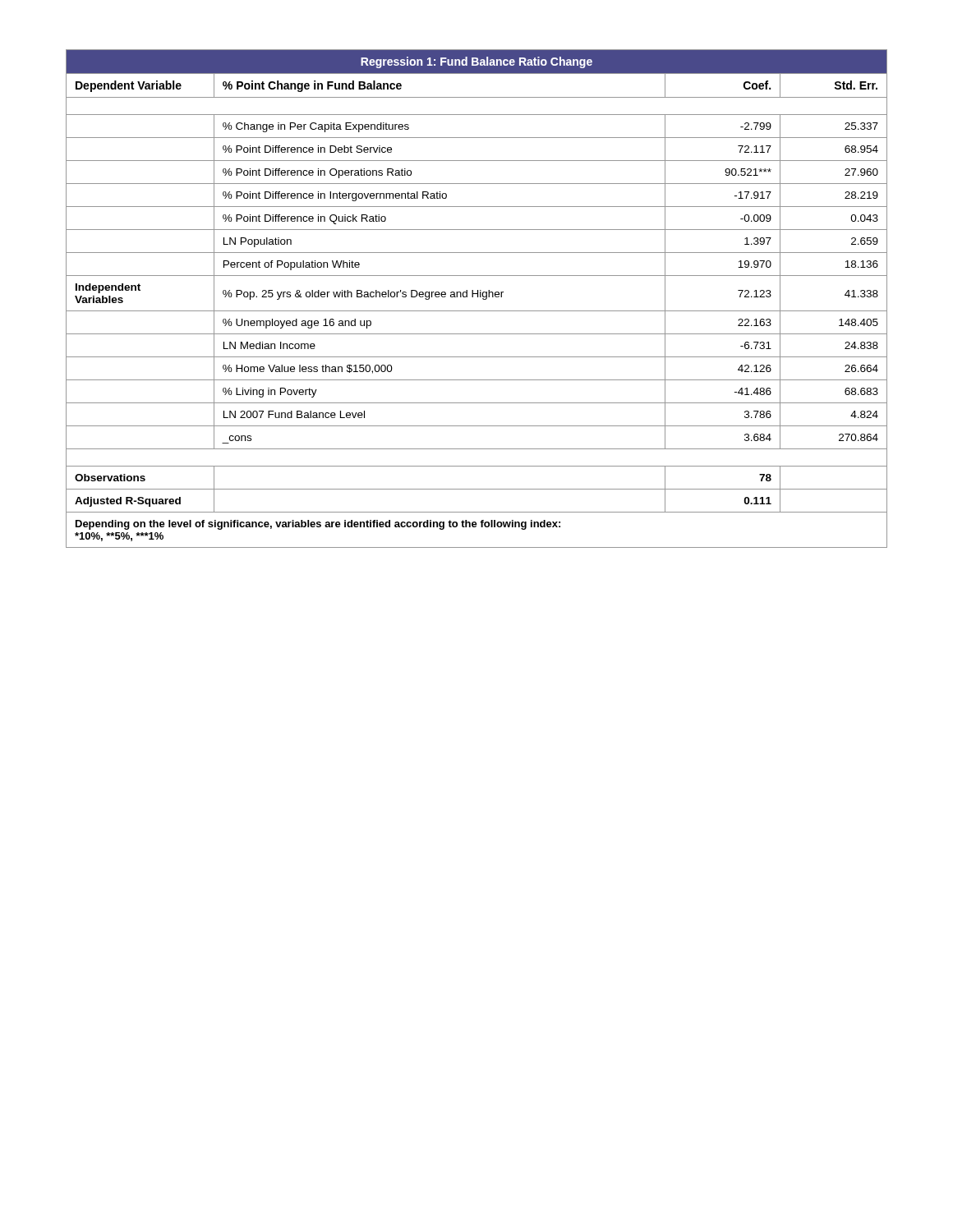Image resolution: width=953 pixels, height=1232 pixels.
Task: Find the table
Action: click(476, 299)
